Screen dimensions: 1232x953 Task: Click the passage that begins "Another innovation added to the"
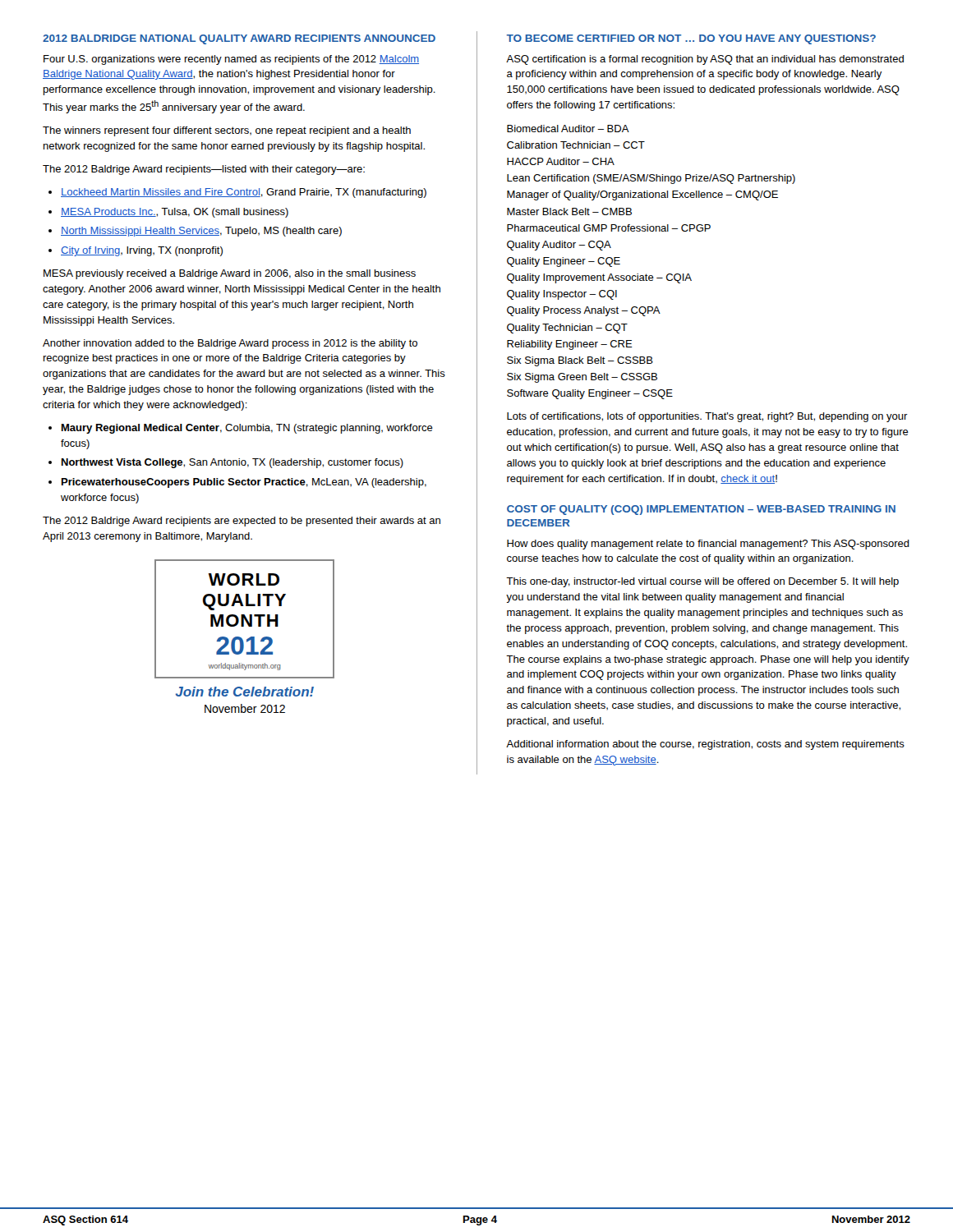pyautogui.click(x=244, y=373)
